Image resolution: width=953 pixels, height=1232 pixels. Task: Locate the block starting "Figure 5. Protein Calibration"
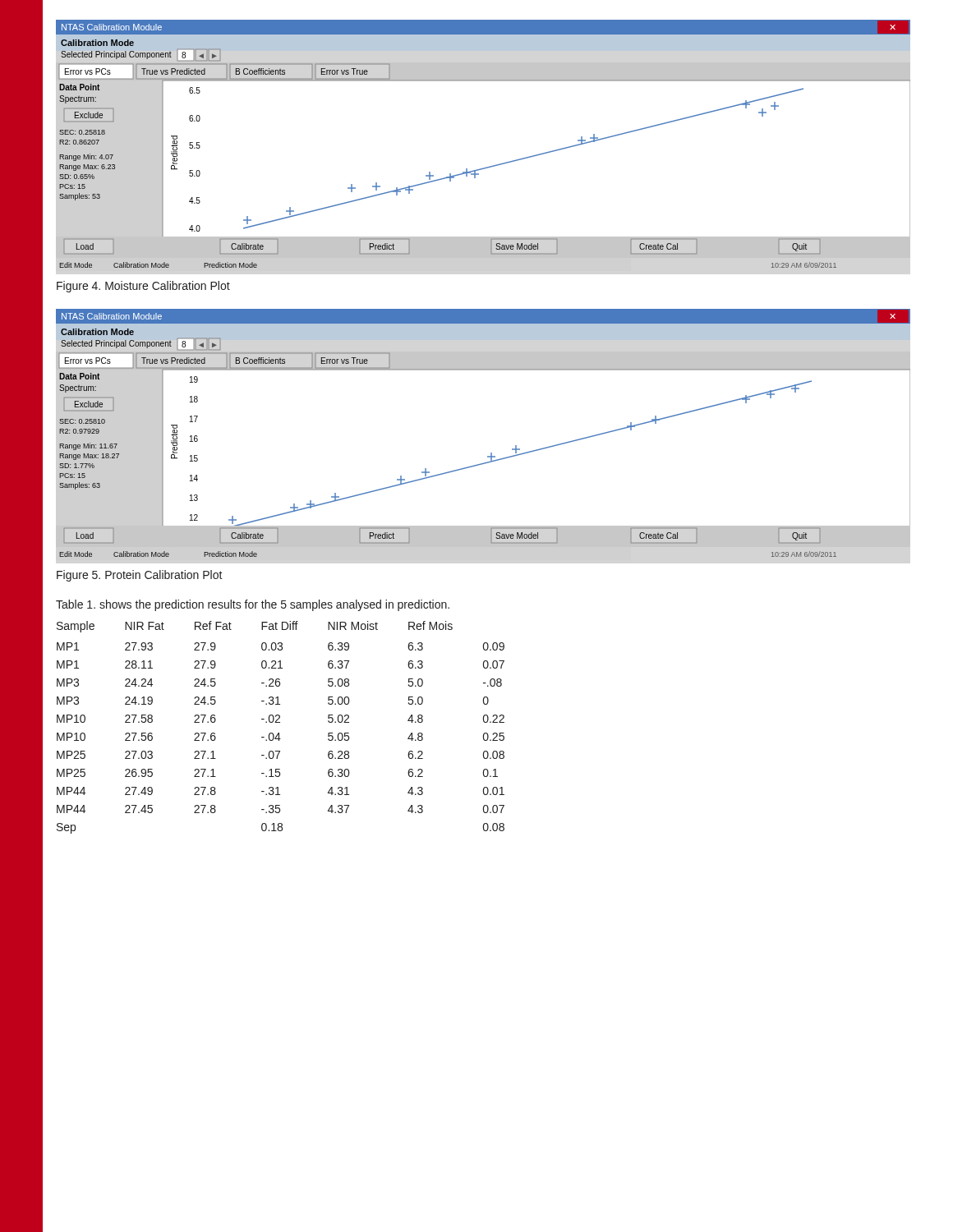[x=139, y=575]
